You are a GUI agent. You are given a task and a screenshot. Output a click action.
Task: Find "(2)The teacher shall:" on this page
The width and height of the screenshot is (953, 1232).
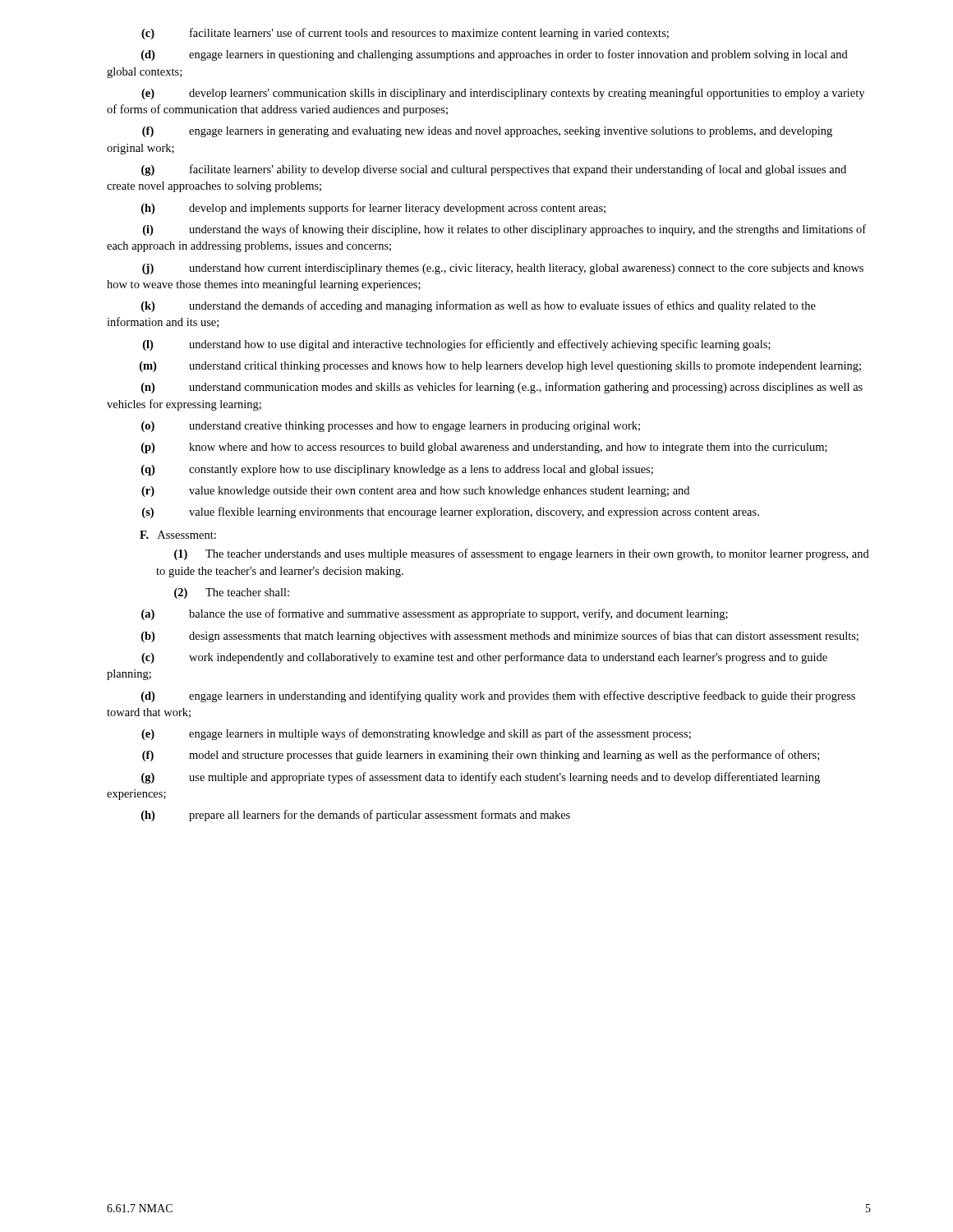point(223,592)
